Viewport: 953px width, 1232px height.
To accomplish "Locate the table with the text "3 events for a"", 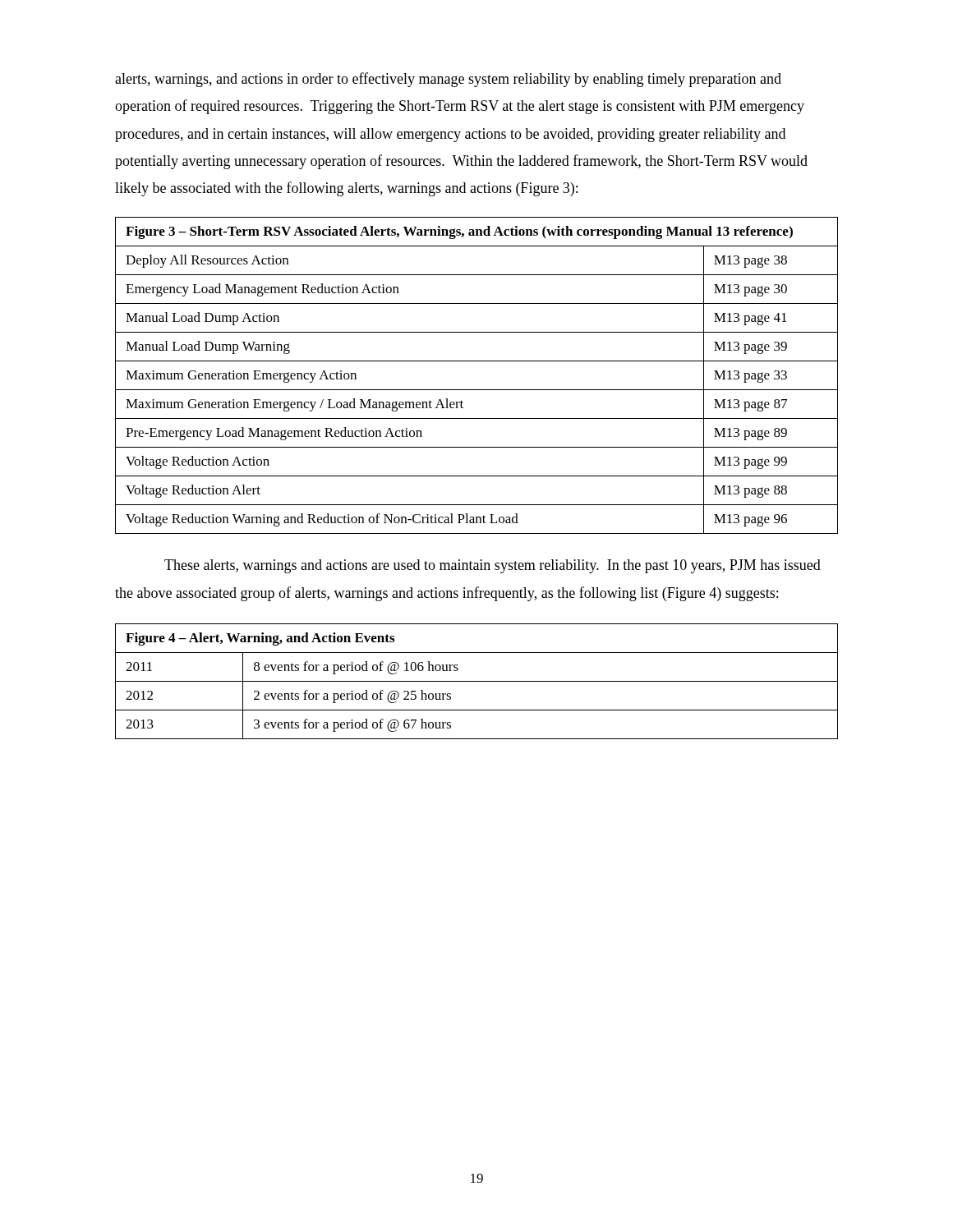I will point(476,681).
